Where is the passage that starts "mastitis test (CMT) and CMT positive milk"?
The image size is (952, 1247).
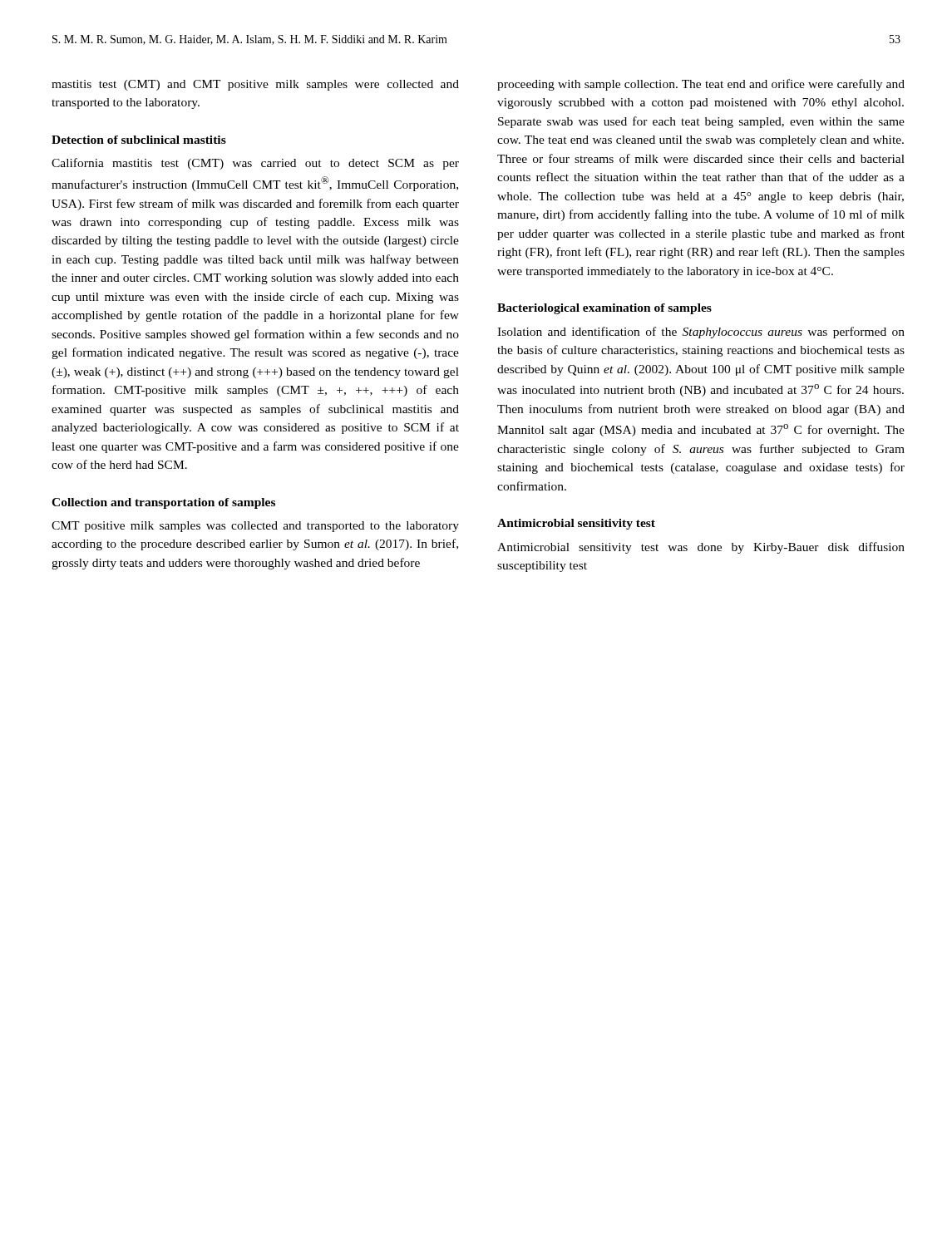coord(255,94)
